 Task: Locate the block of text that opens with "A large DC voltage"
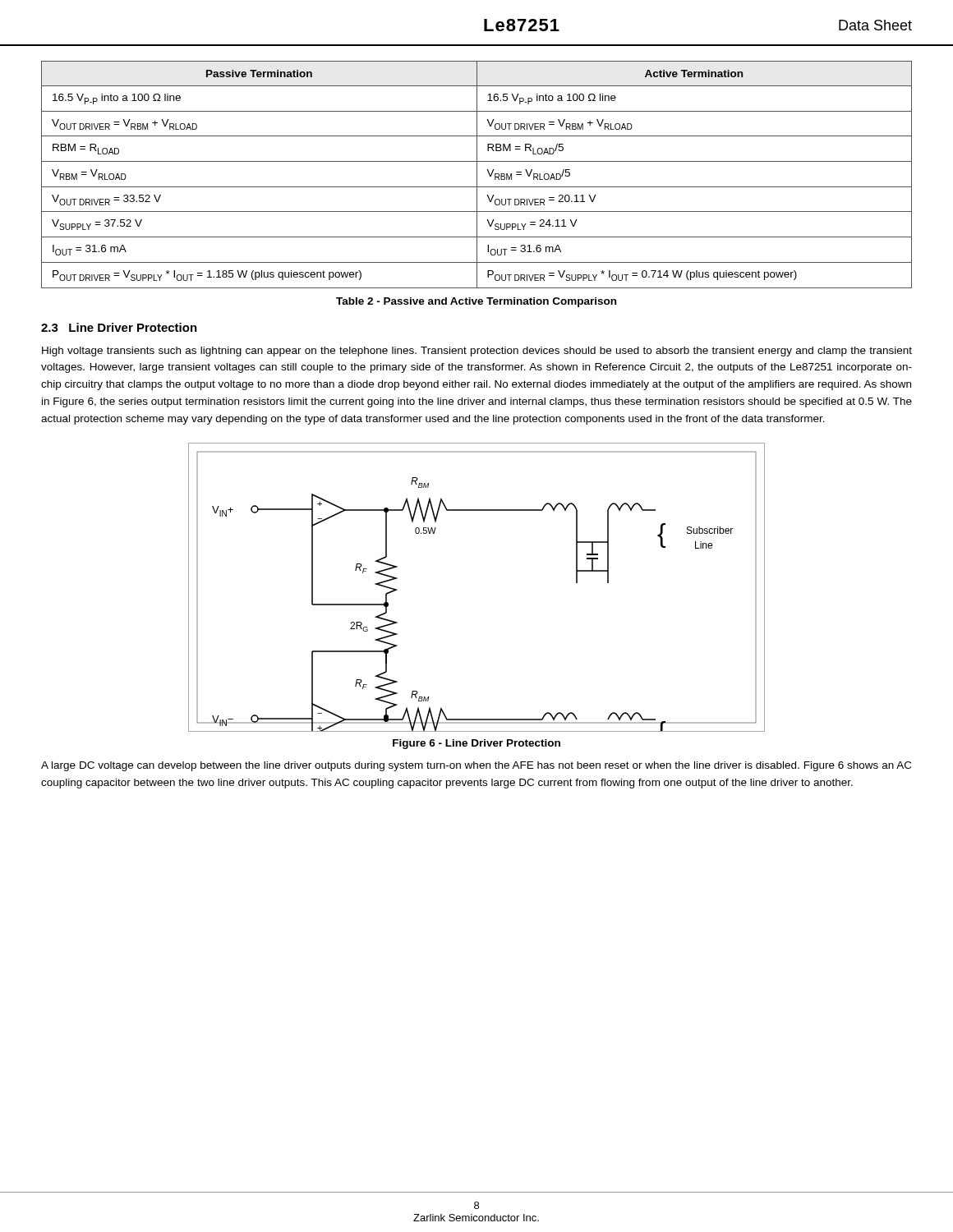476,774
